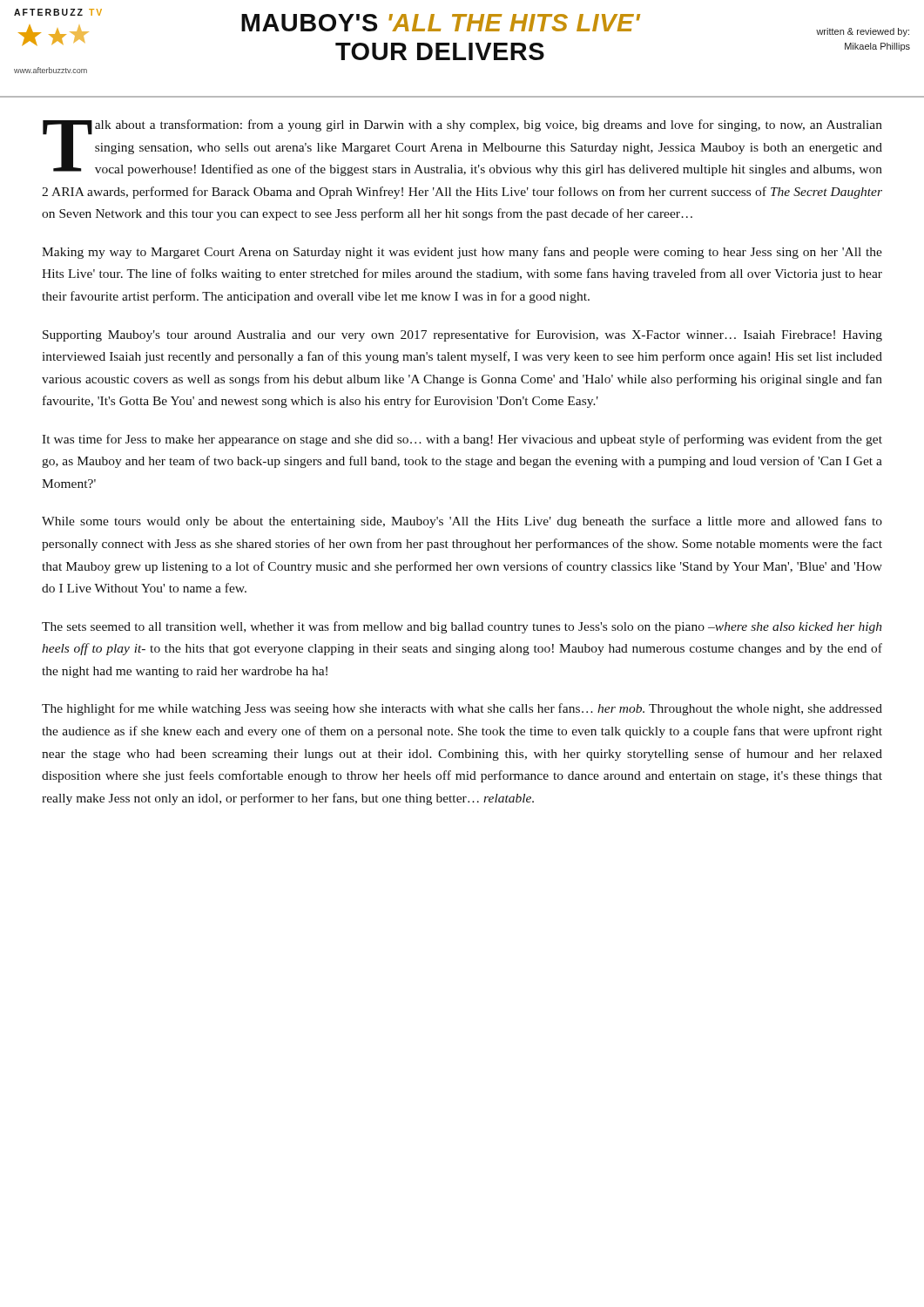The width and height of the screenshot is (924, 1307).
Task: Point to "MAUBOY'S 'ALL THE HITS LIVE' TOUR DELIVERS"
Action: (x=440, y=38)
